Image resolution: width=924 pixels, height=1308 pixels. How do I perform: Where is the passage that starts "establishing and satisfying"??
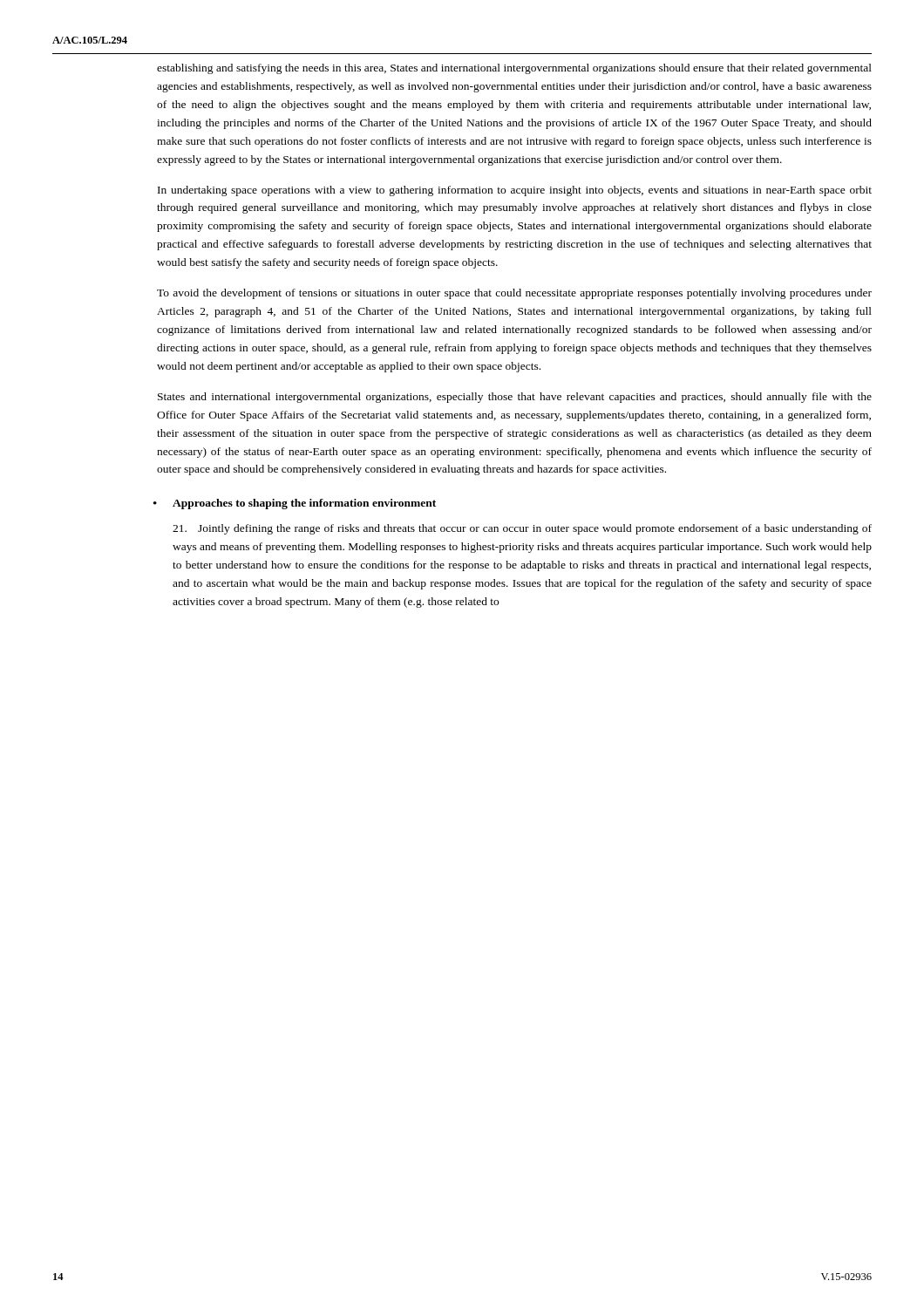click(514, 113)
